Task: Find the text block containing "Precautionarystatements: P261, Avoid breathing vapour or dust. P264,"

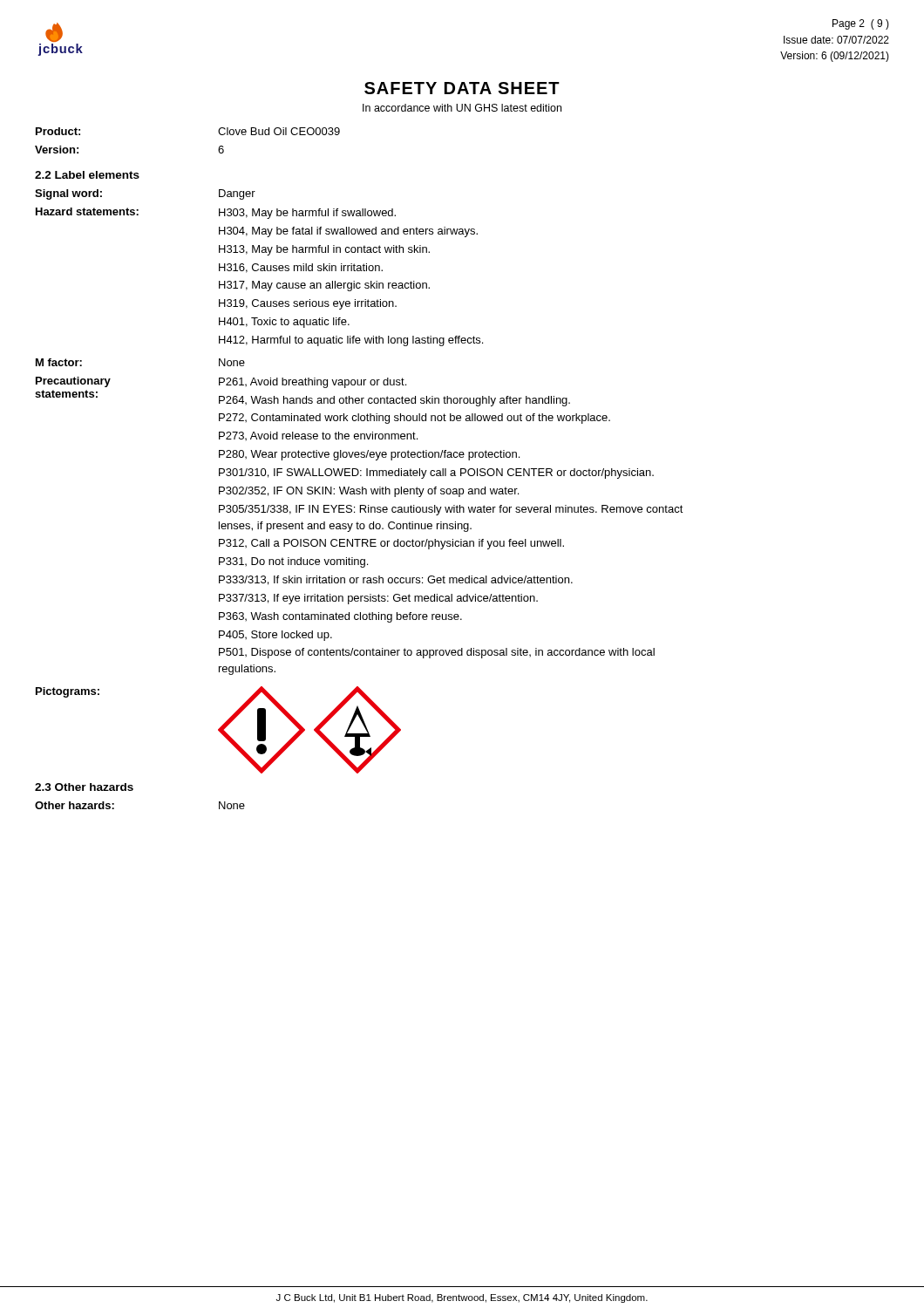Action: (462, 527)
